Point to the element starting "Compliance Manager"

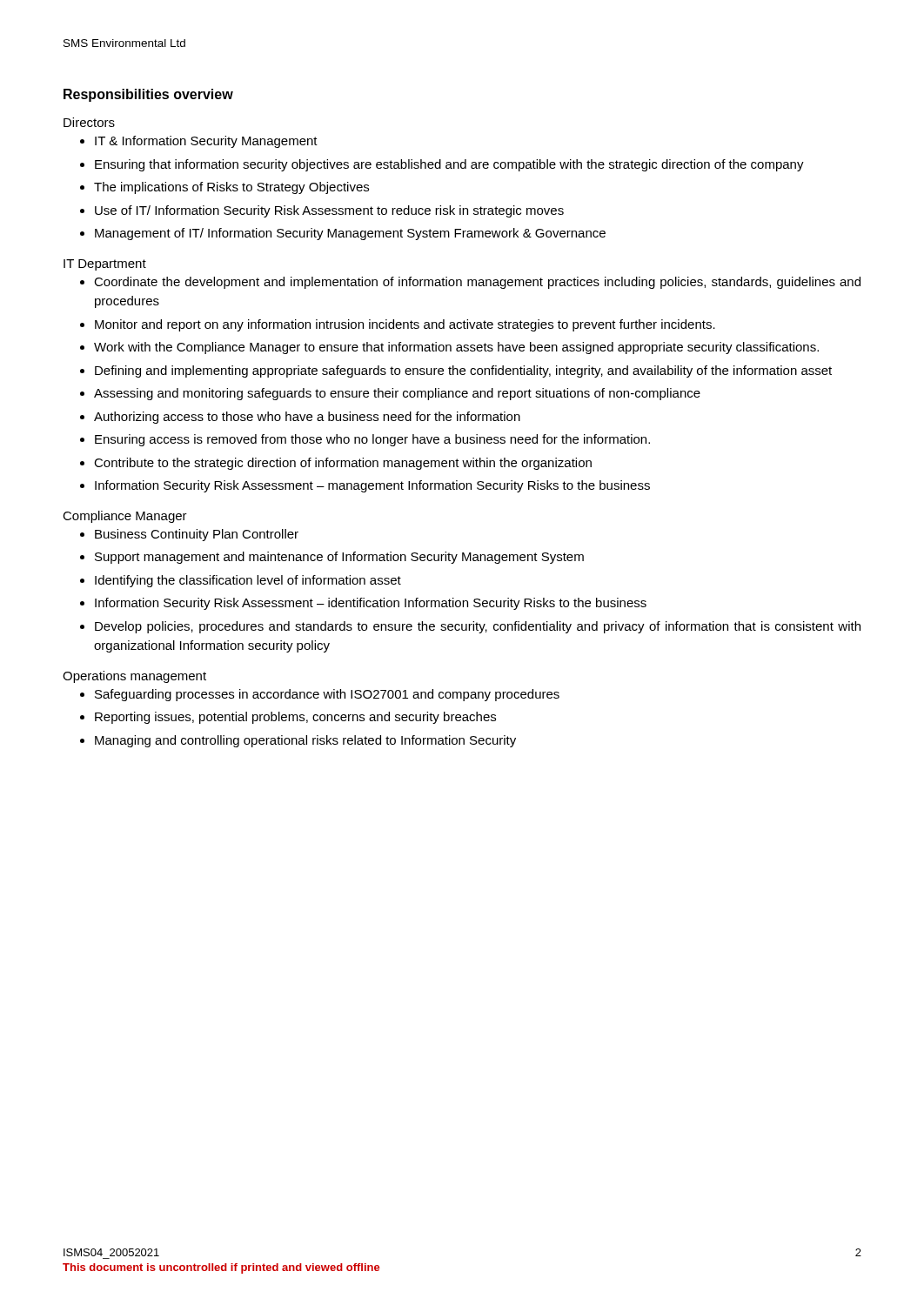tap(125, 515)
